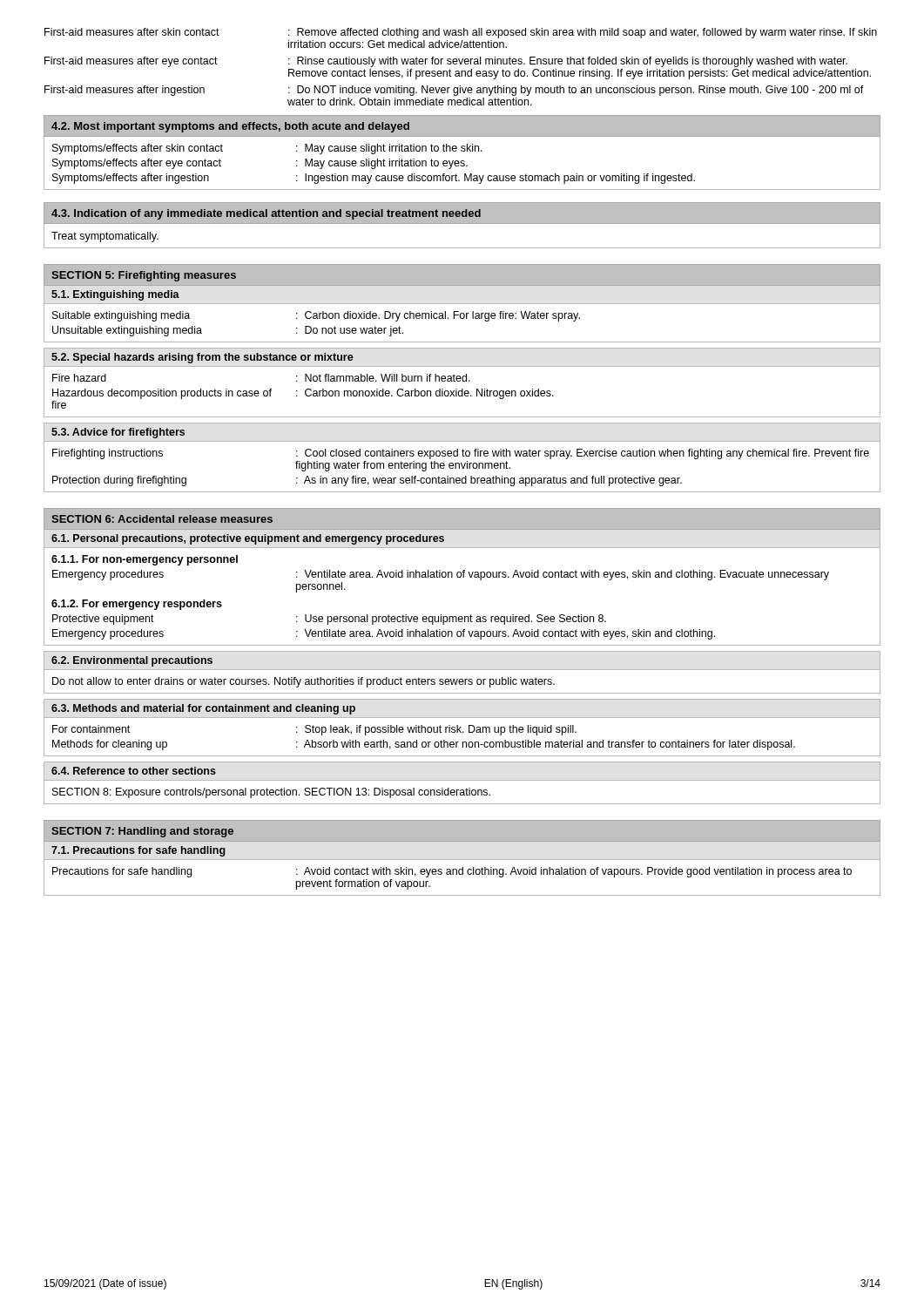Click on the text block starting "6.3. Methods and material for containment and"
Viewport: 924px width, 1307px height.
click(x=203, y=709)
